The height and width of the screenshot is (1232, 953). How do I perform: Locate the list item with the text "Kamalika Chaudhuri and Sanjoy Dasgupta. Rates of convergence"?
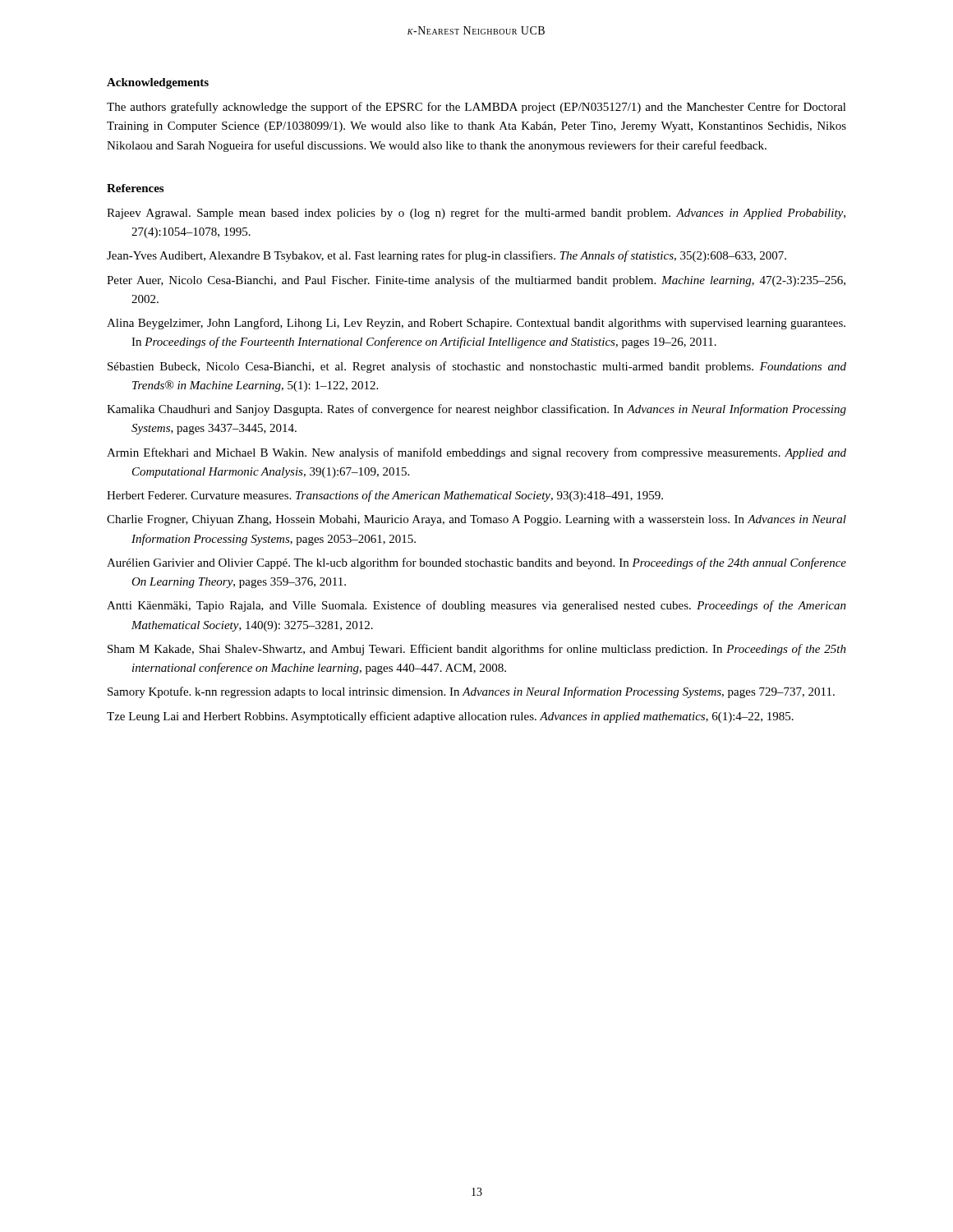click(476, 419)
